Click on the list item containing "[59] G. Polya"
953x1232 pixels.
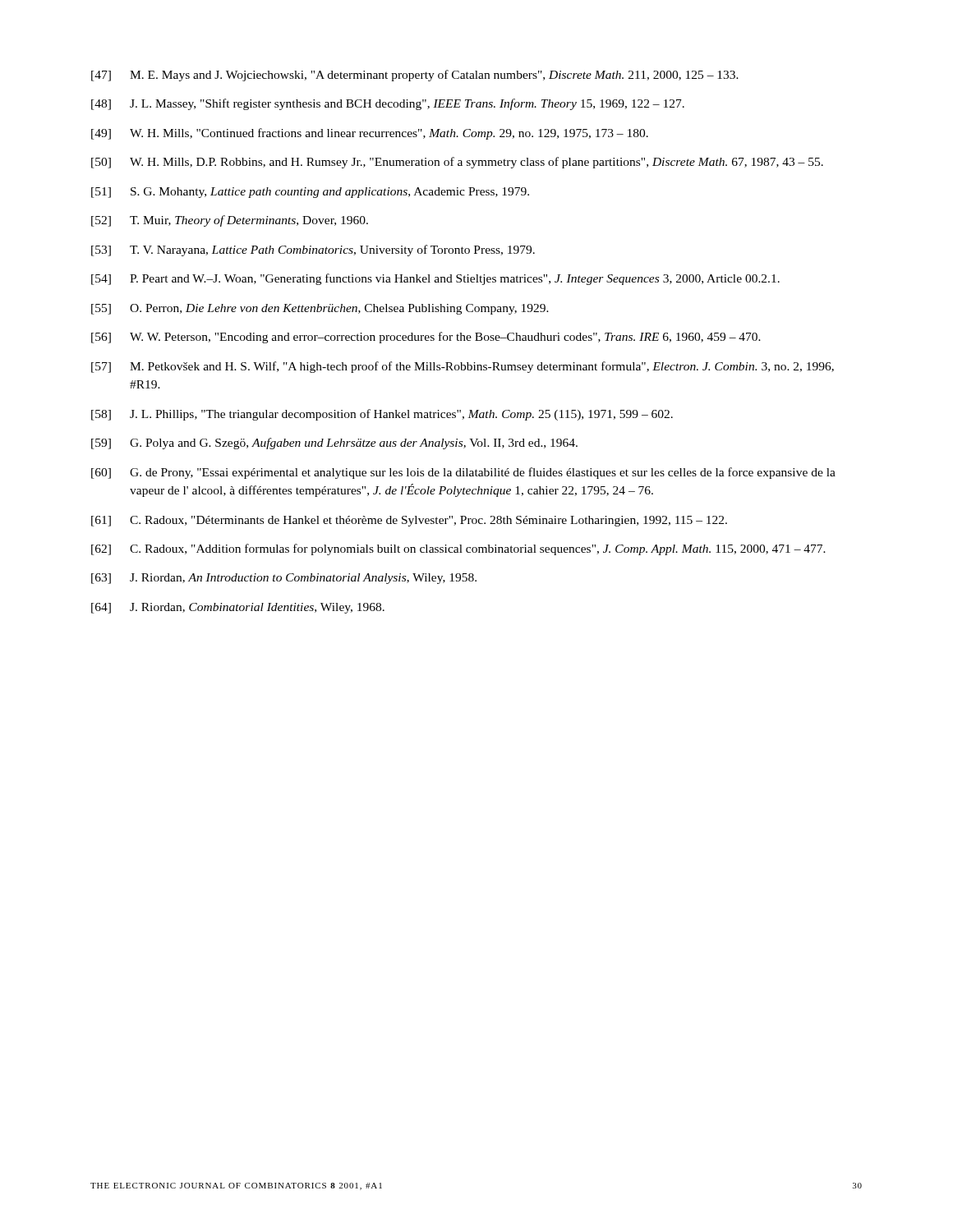coord(476,443)
